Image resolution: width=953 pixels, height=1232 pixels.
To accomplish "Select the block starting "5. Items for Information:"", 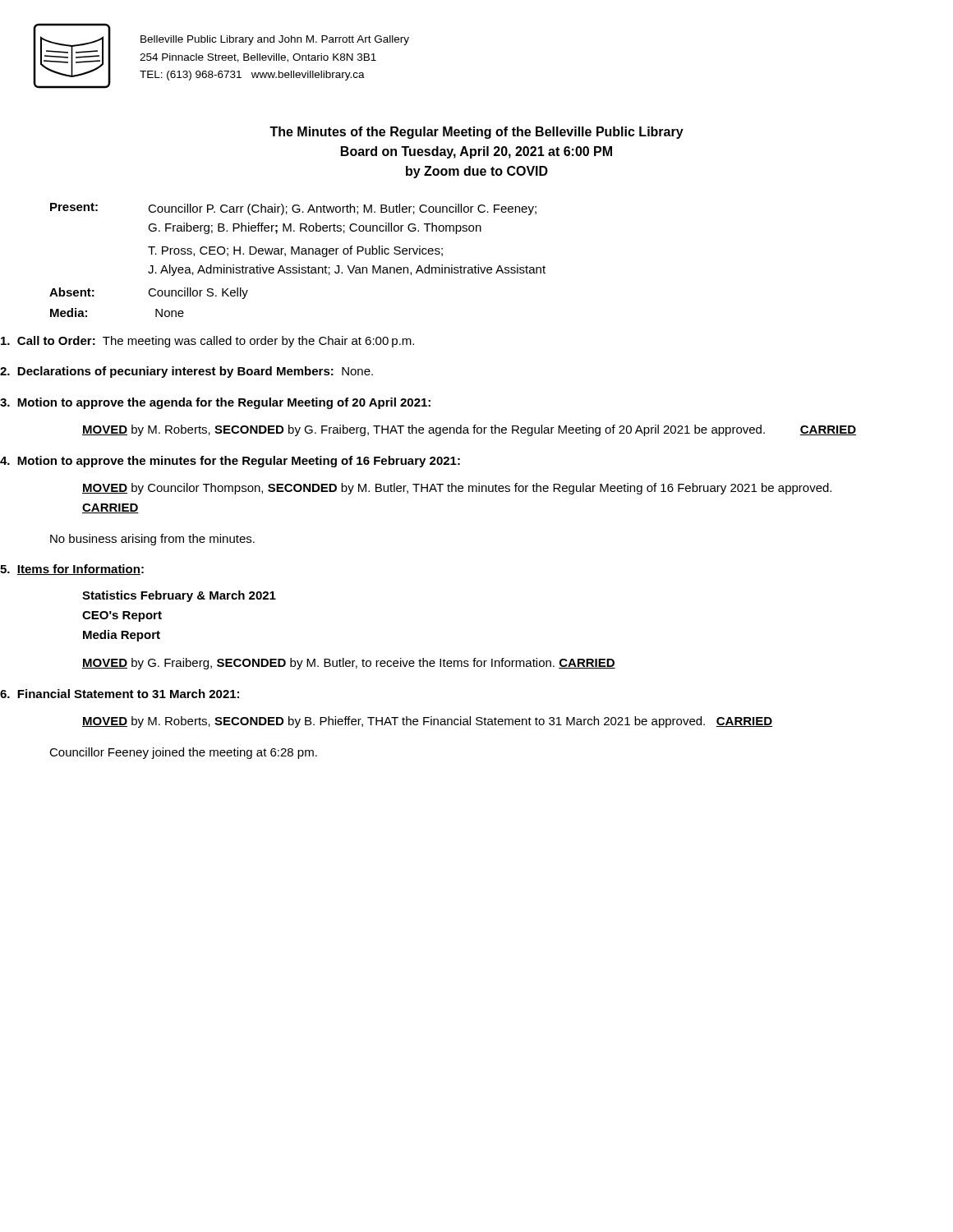I will (72, 569).
